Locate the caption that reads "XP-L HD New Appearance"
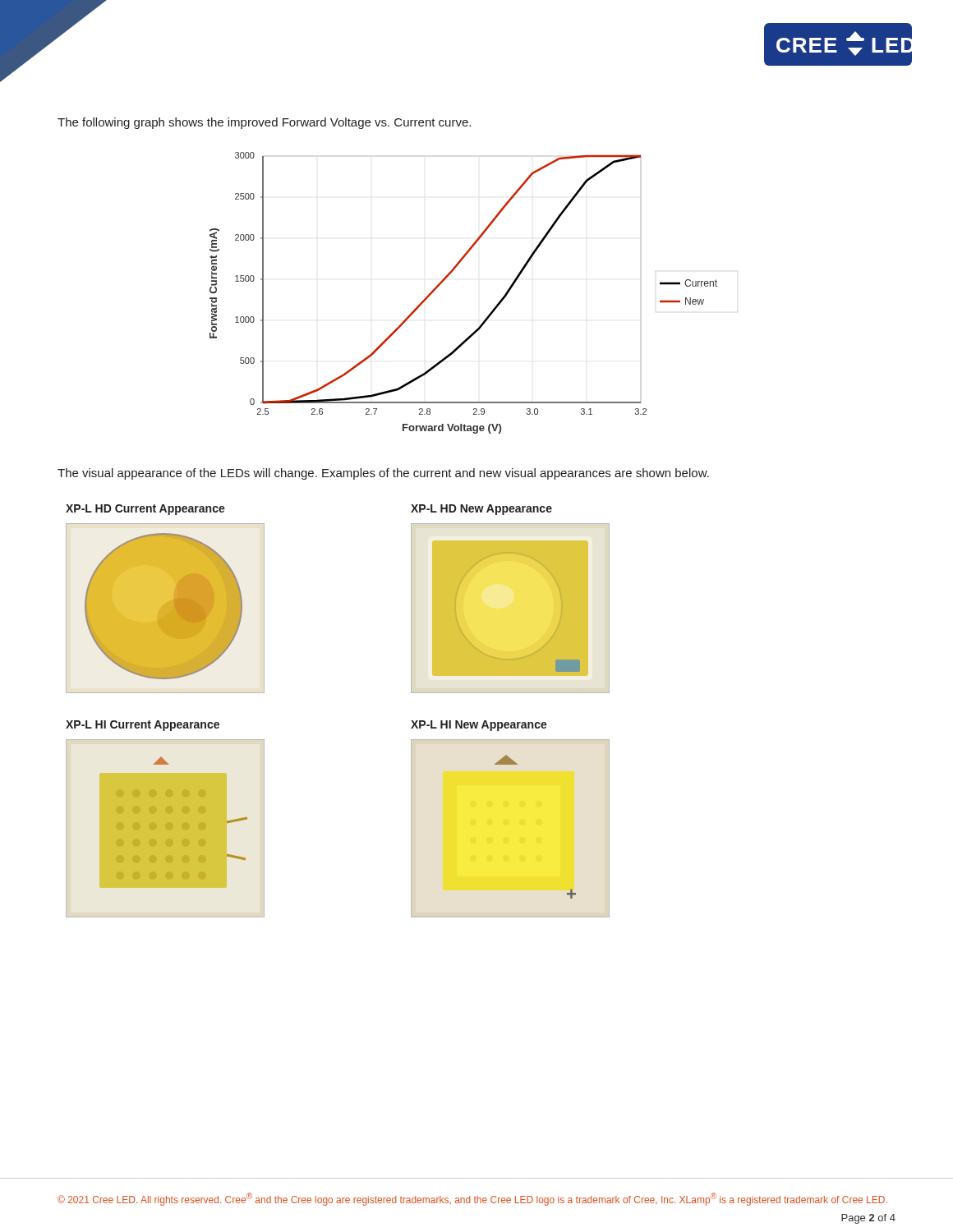 click(481, 509)
